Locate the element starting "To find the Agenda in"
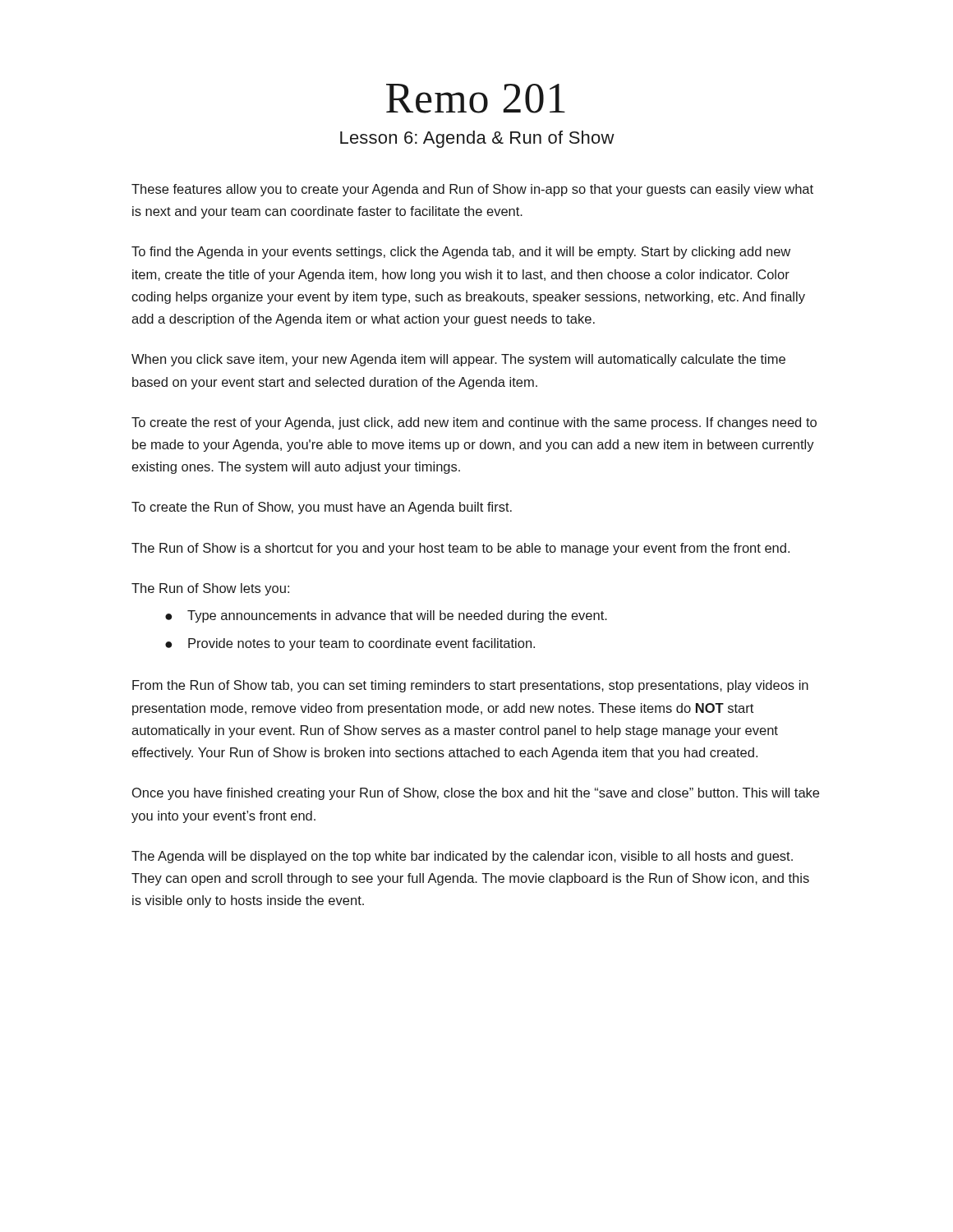This screenshot has width=953, height=1232. 468,285
